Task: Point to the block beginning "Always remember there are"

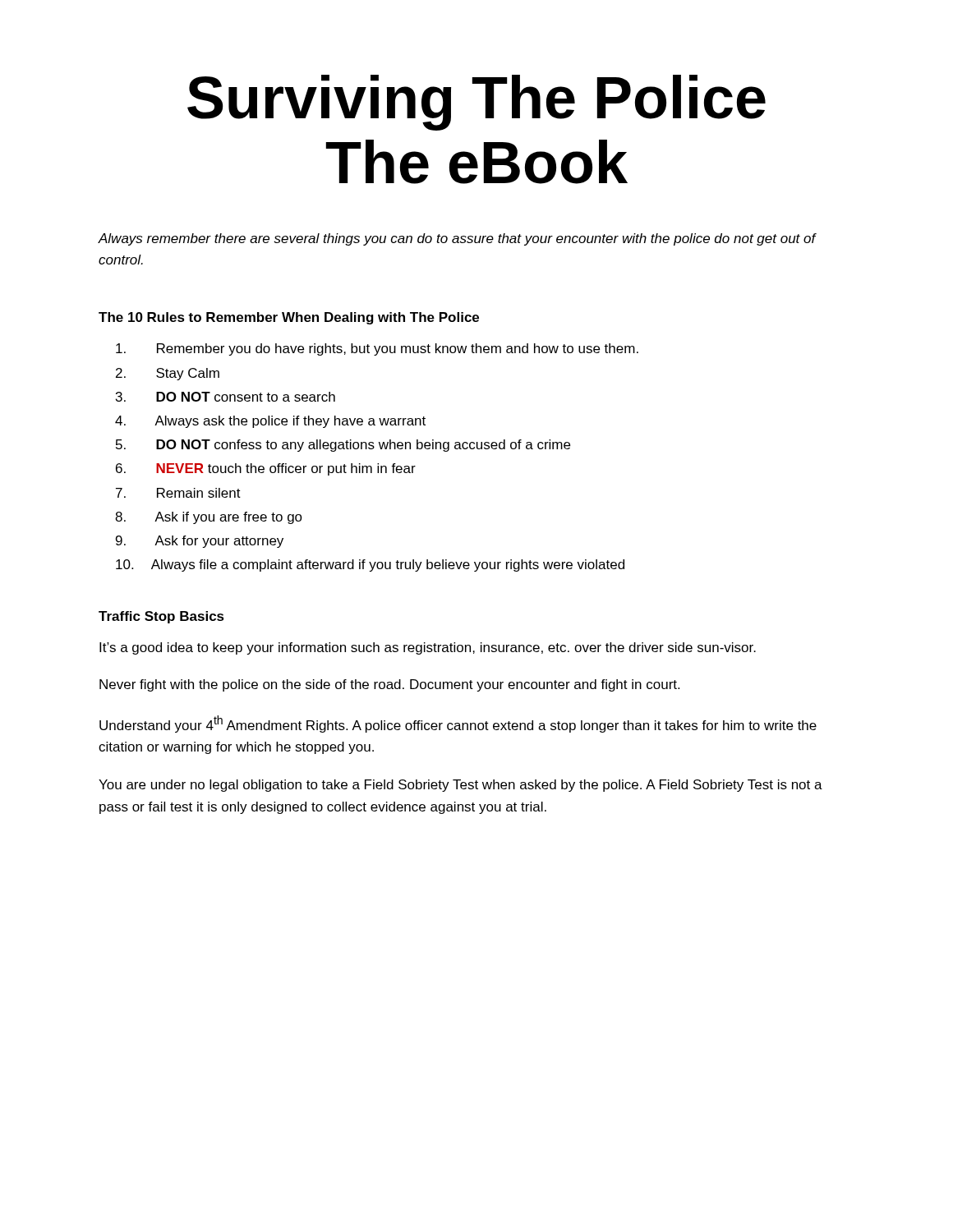Action: 457,249
